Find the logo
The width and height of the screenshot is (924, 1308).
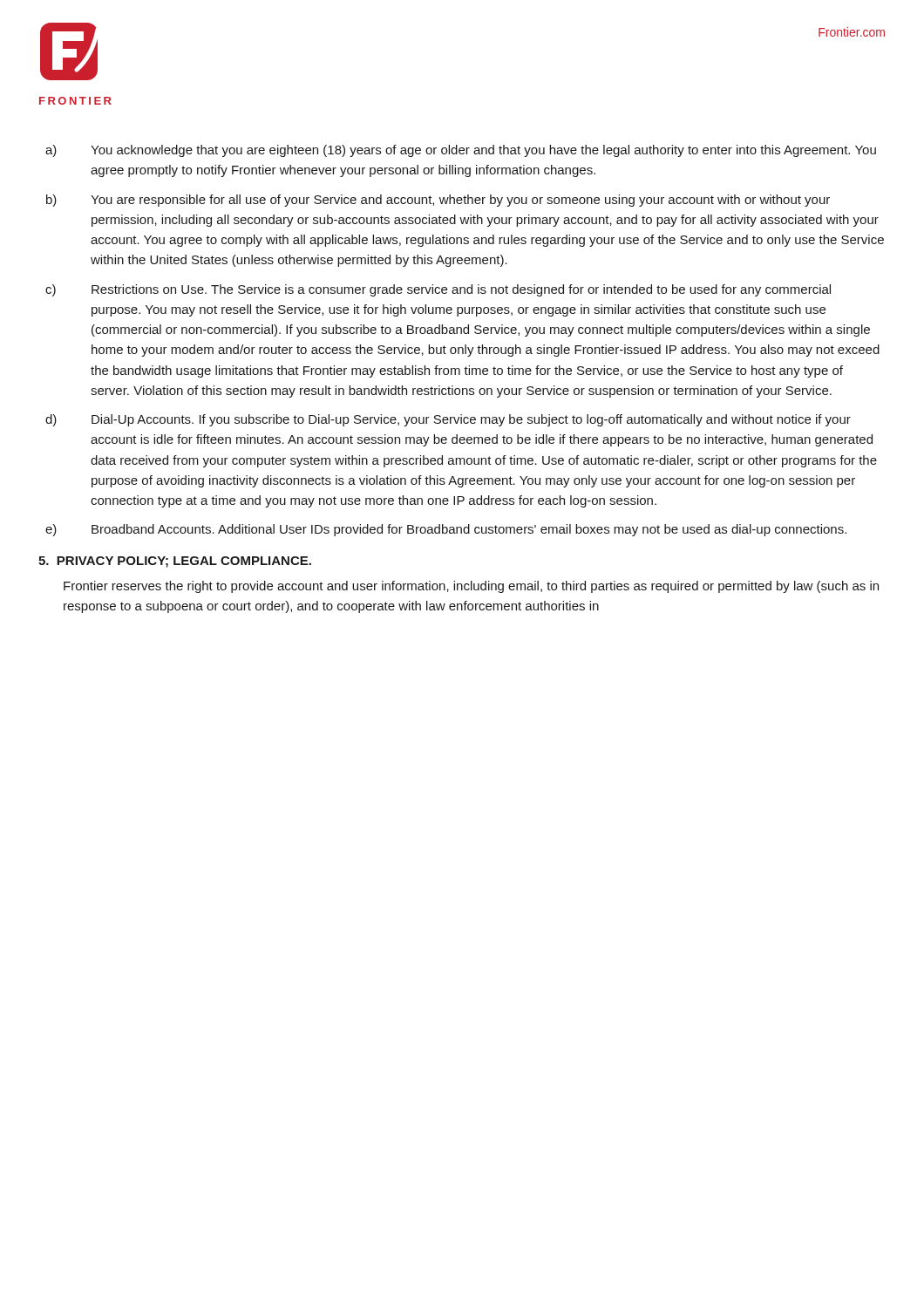pos(76,64)
